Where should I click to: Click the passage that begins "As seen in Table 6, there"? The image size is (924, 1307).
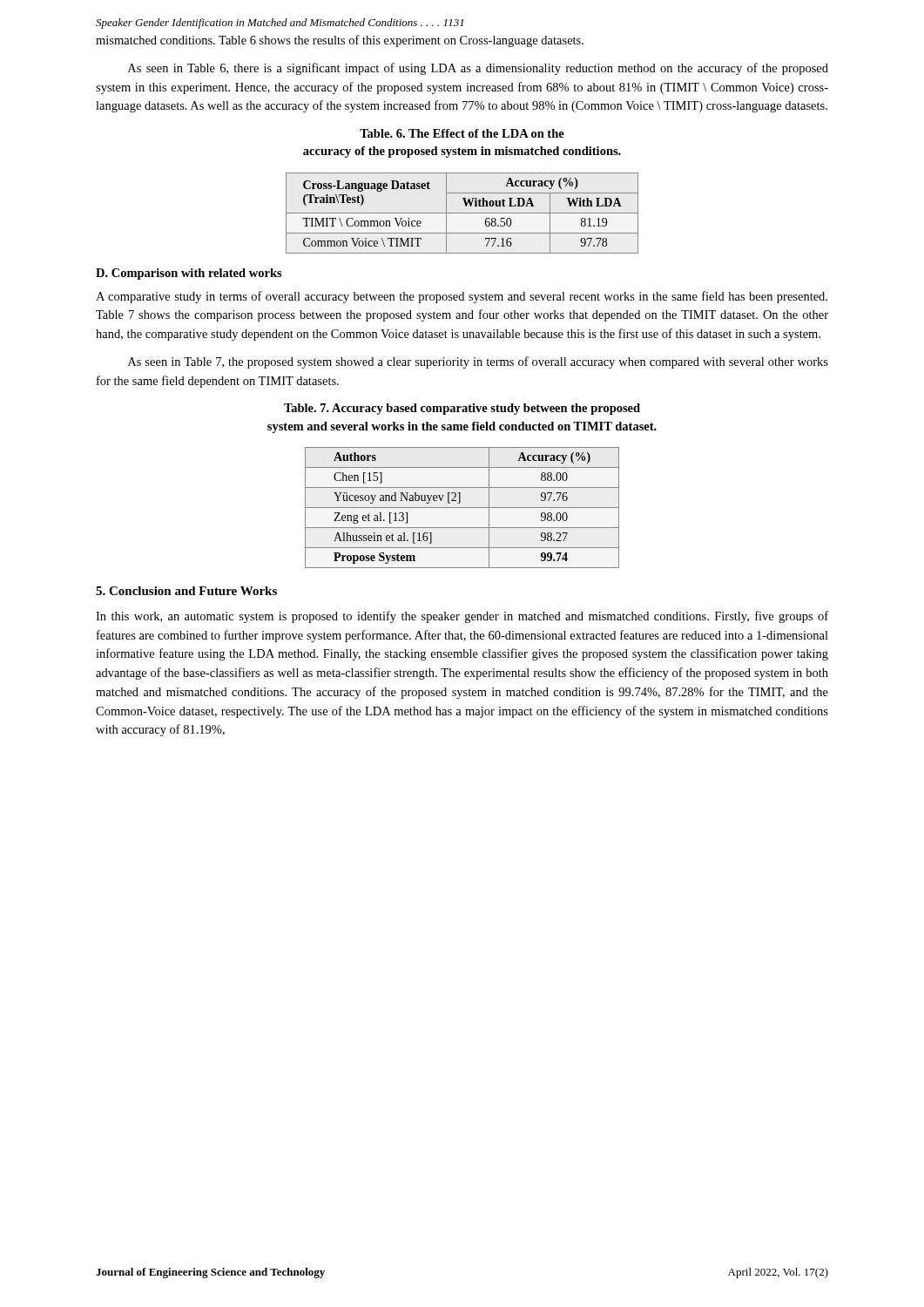coord(462,88)
